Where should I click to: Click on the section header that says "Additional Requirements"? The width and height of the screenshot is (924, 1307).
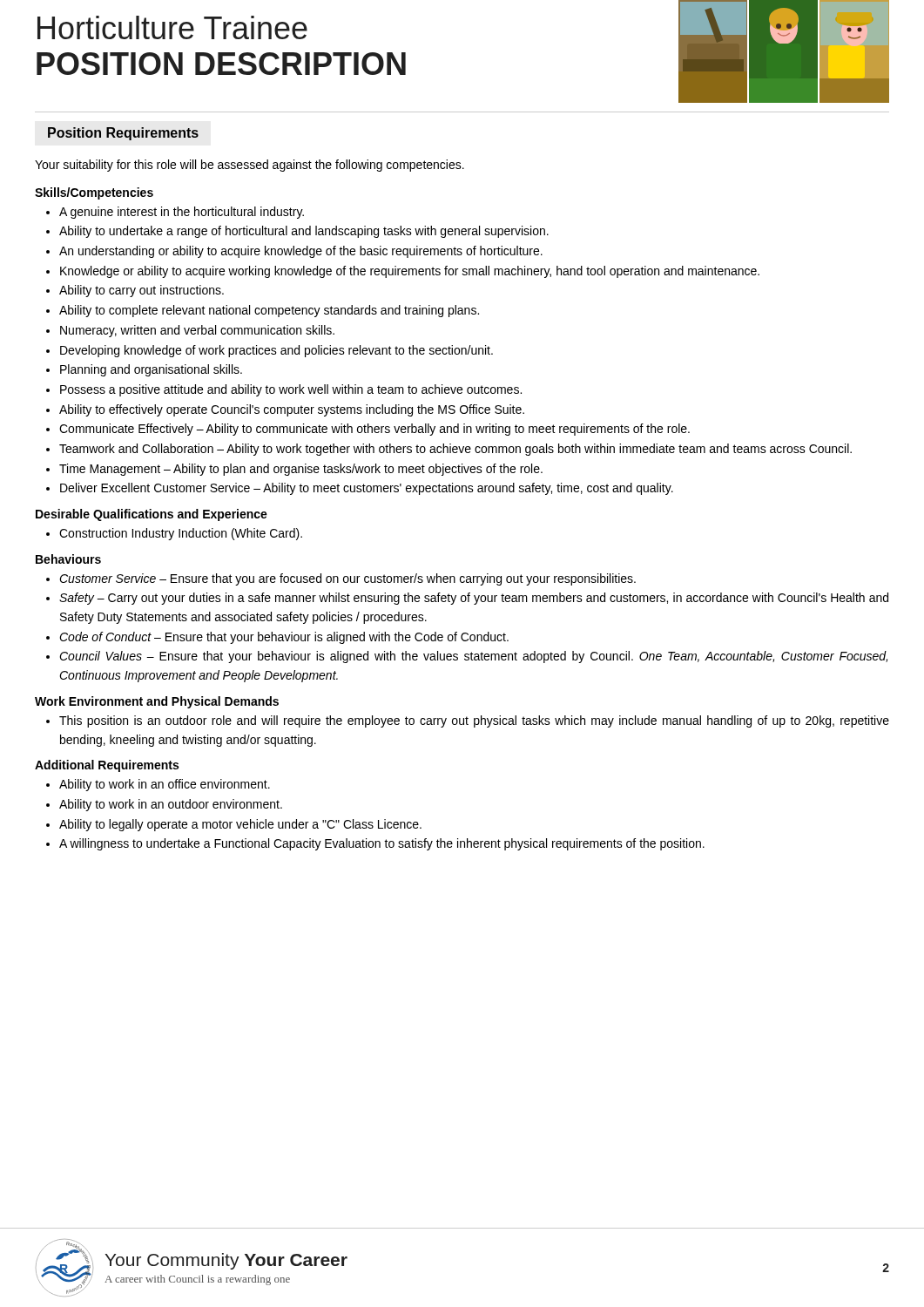[x=107, y=765]
